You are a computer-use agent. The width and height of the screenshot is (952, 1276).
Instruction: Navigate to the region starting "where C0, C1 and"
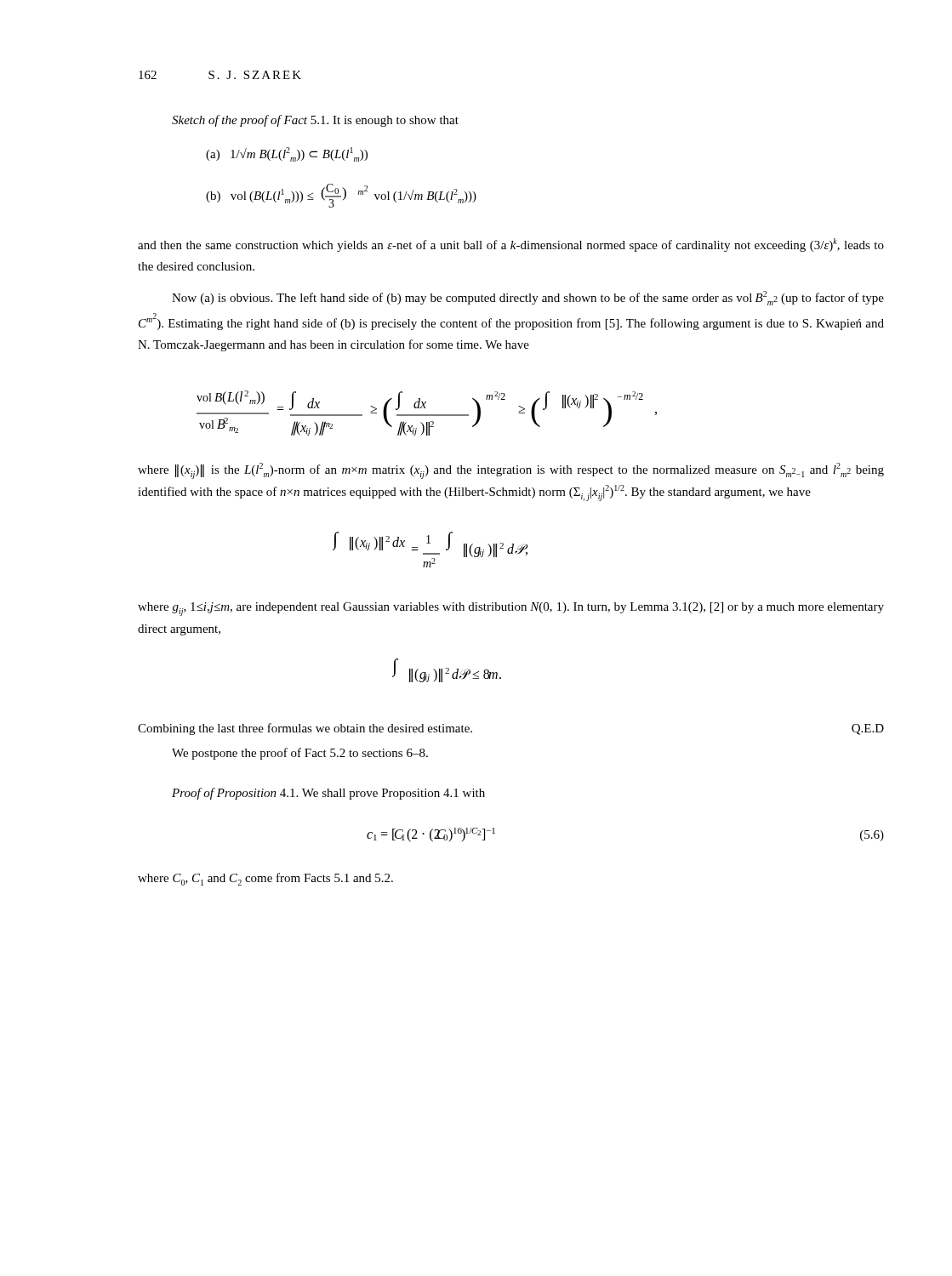click(266, 879)
